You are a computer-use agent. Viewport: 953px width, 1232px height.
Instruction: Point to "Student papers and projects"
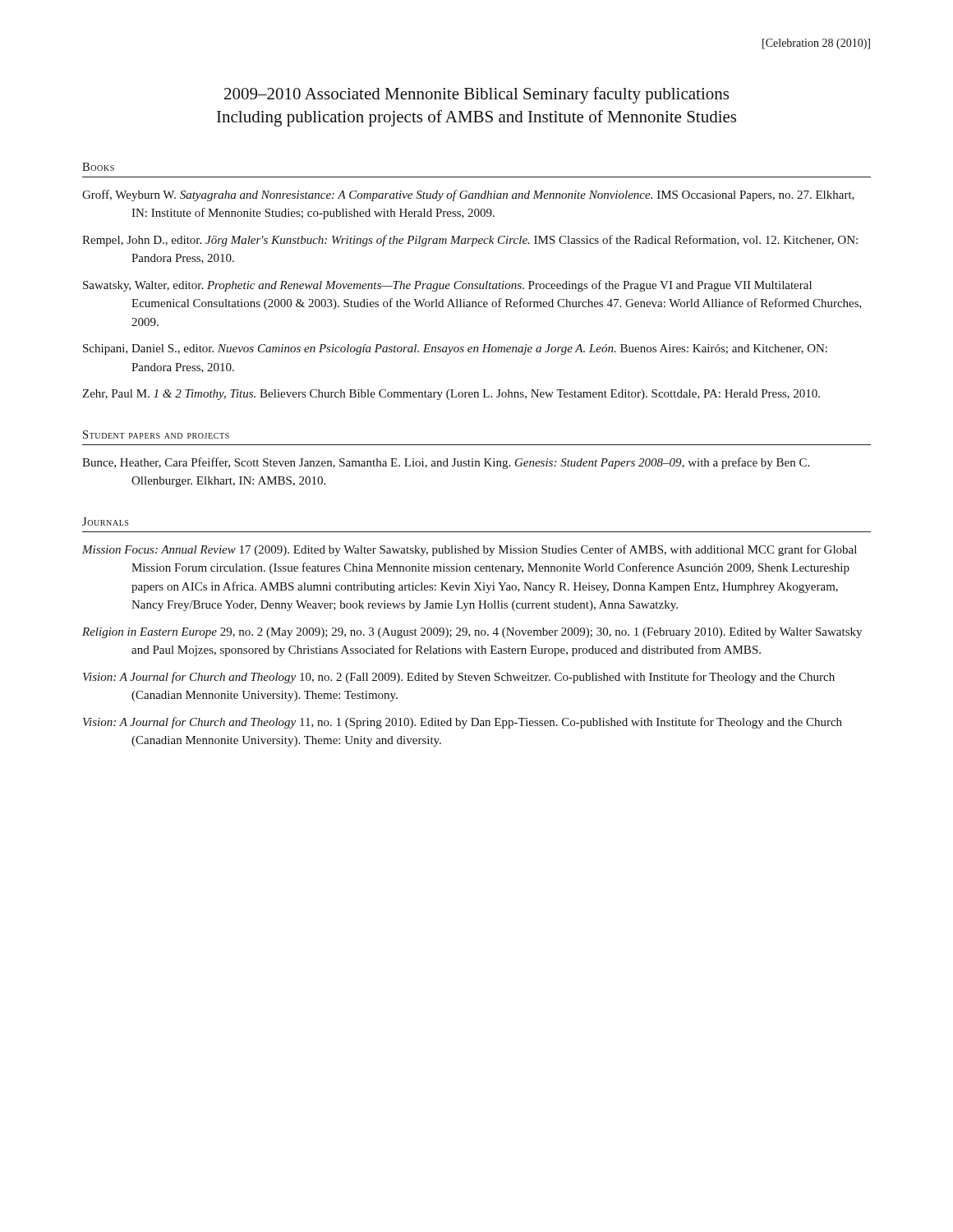pos(156,434)
